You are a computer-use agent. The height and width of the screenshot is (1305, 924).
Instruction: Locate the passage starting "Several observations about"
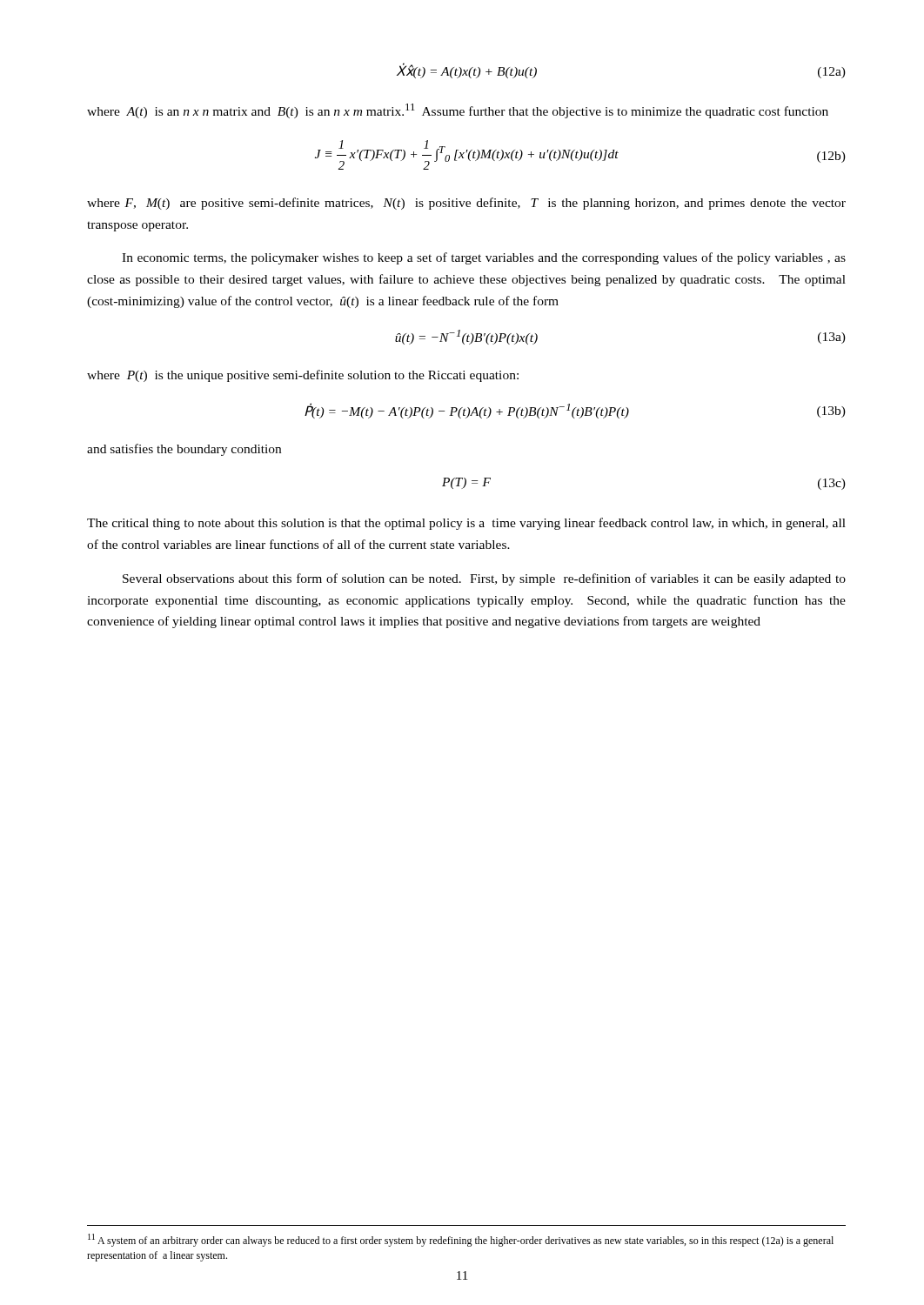[466, 599]
